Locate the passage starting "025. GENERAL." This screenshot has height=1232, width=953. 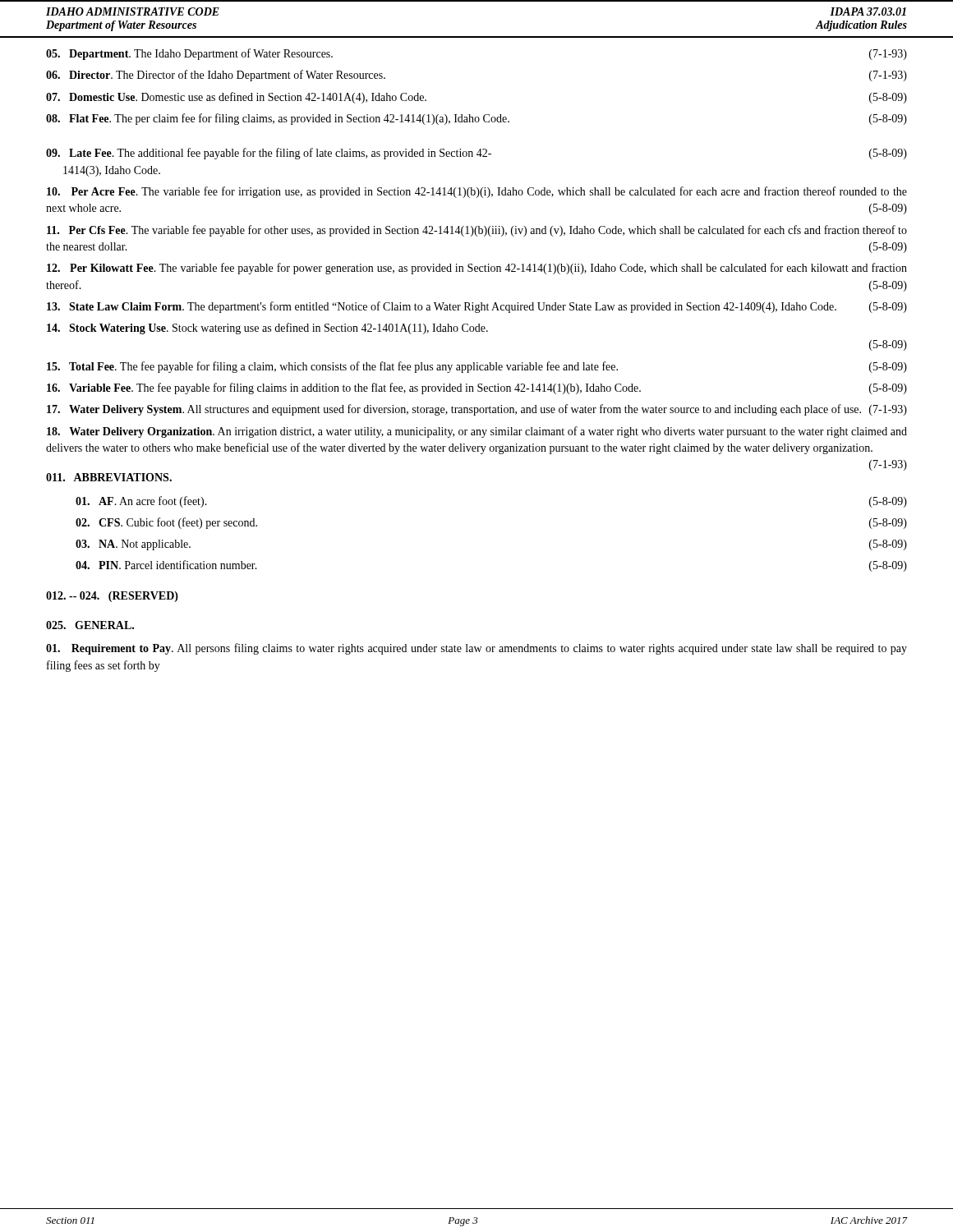pyautogui.click(x=90, y=625)
